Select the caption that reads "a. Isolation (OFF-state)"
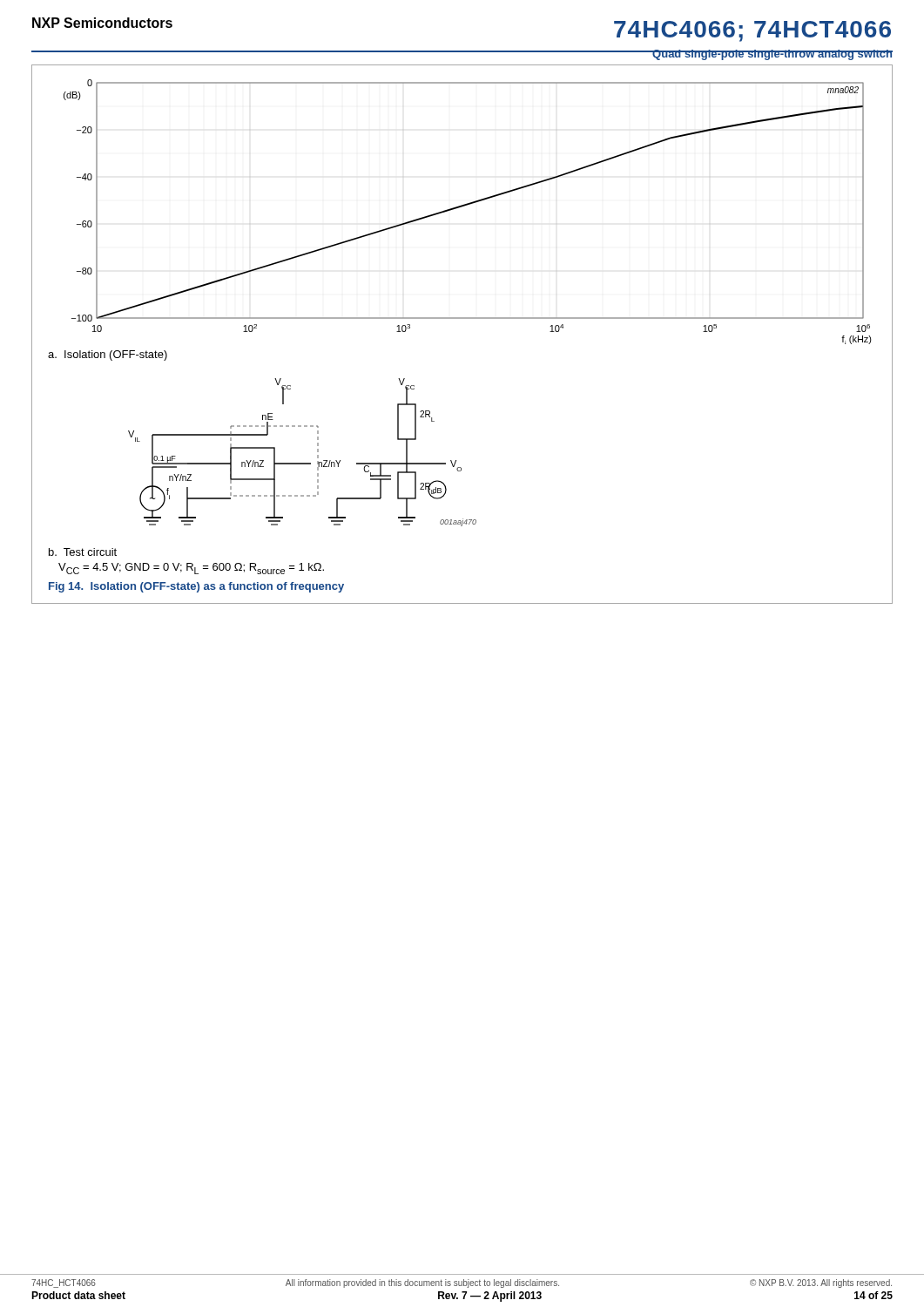The height and width of the screenshot is (1307, 924). coord(108,354)
